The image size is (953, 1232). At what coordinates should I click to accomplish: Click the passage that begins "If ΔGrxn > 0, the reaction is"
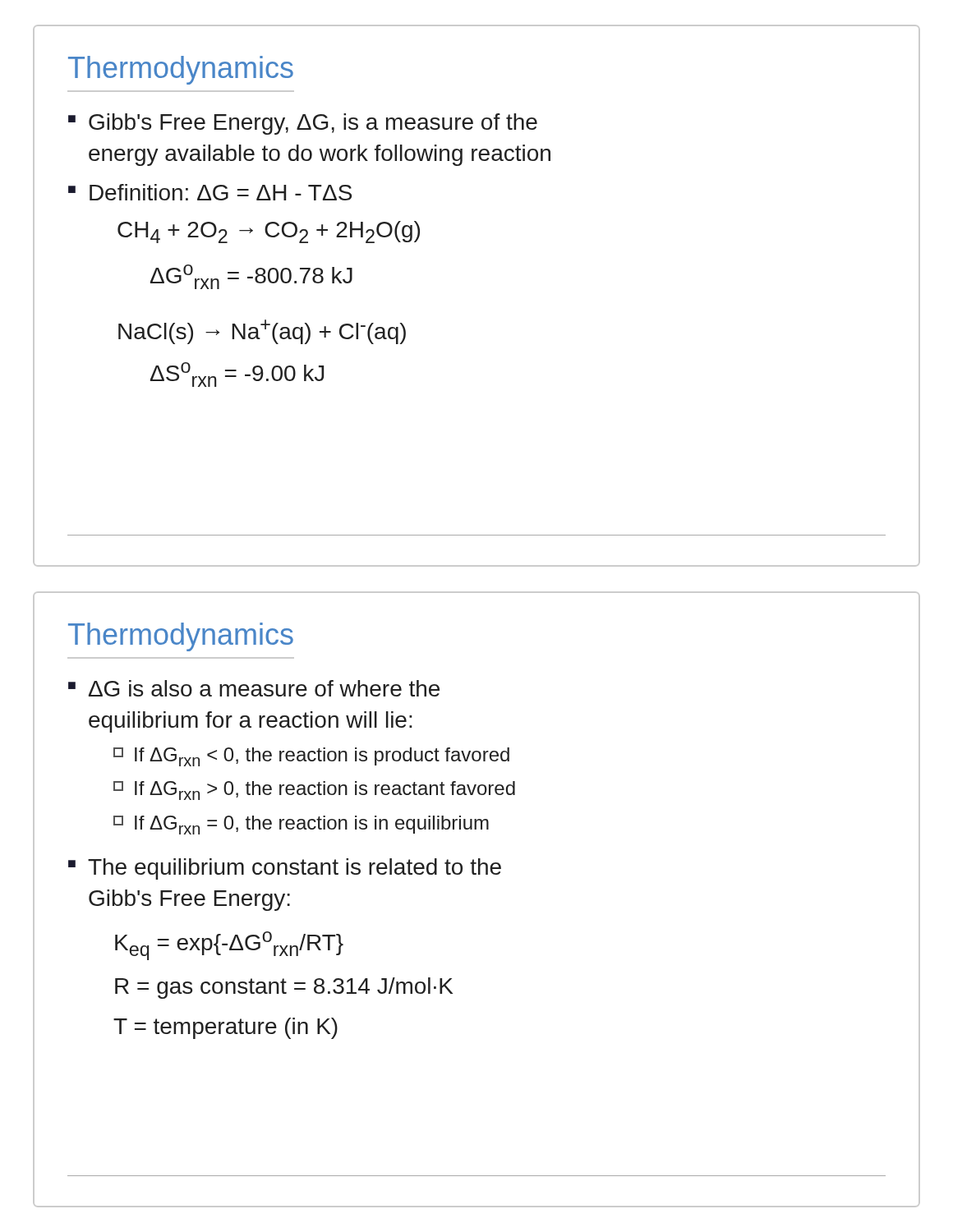[x=315, y=790]
